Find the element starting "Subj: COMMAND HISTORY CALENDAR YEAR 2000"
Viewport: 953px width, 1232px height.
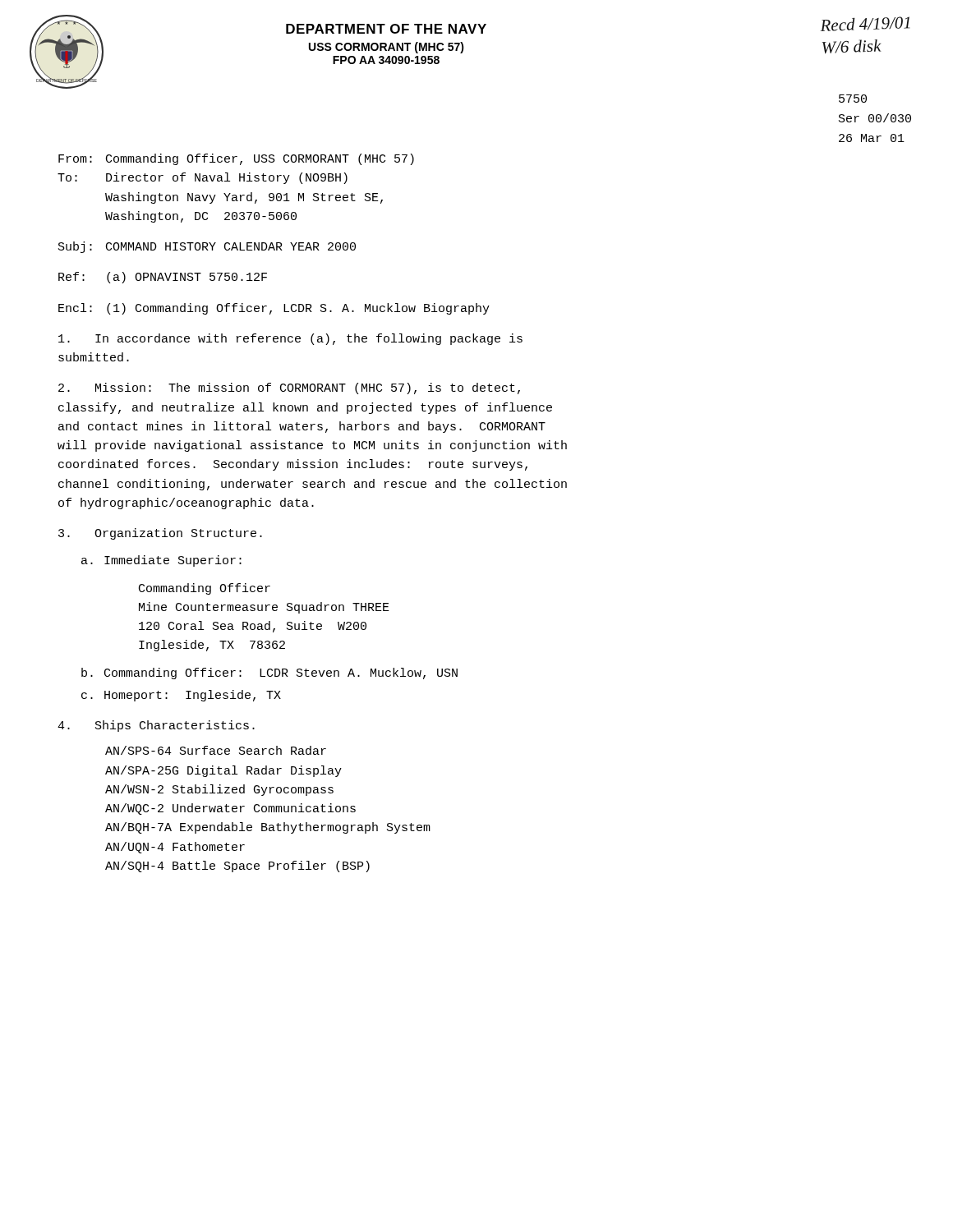click(x=207, y=247)
